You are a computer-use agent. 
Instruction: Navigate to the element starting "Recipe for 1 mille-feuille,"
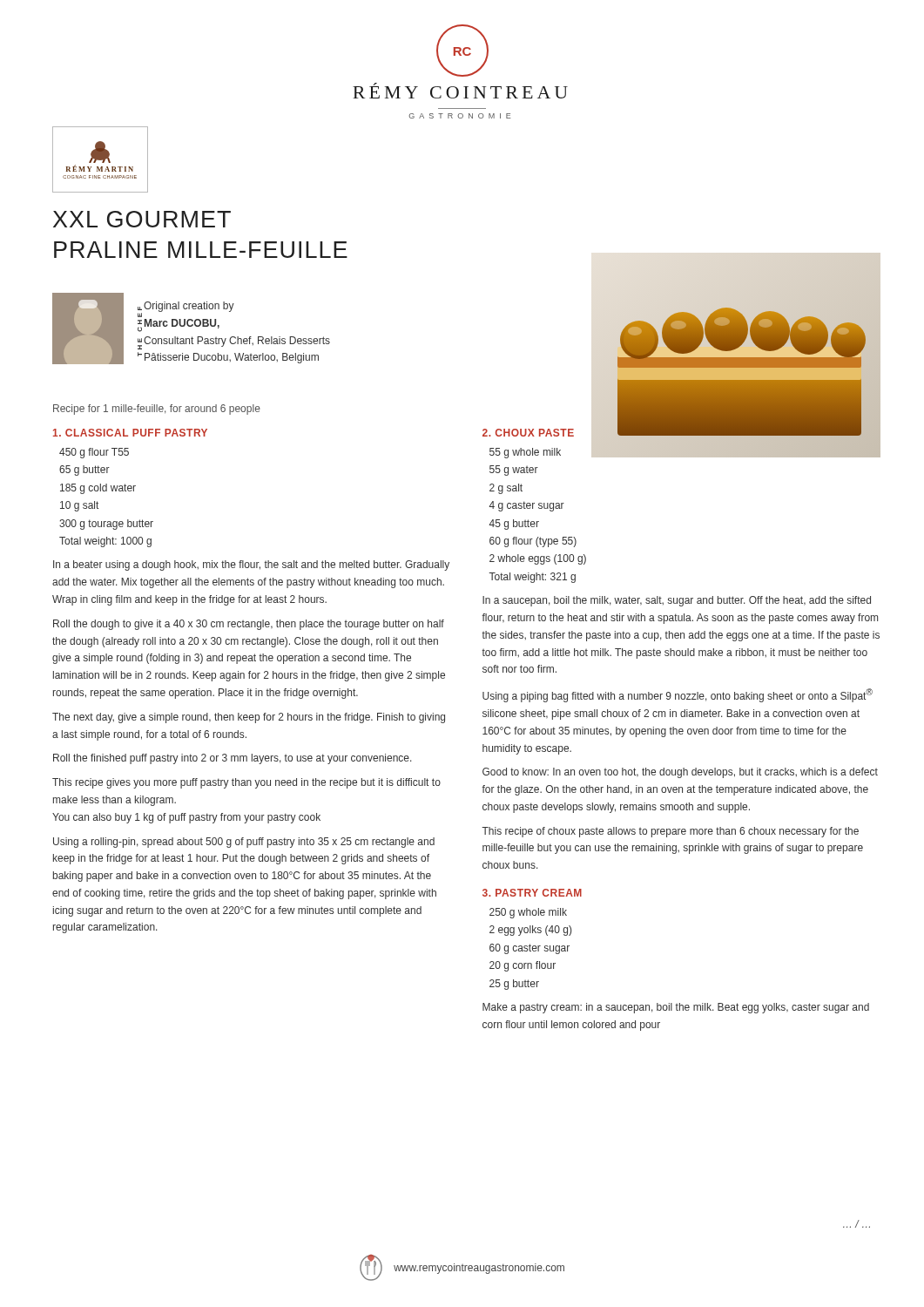pyautogui.click(x=156, y=409)
